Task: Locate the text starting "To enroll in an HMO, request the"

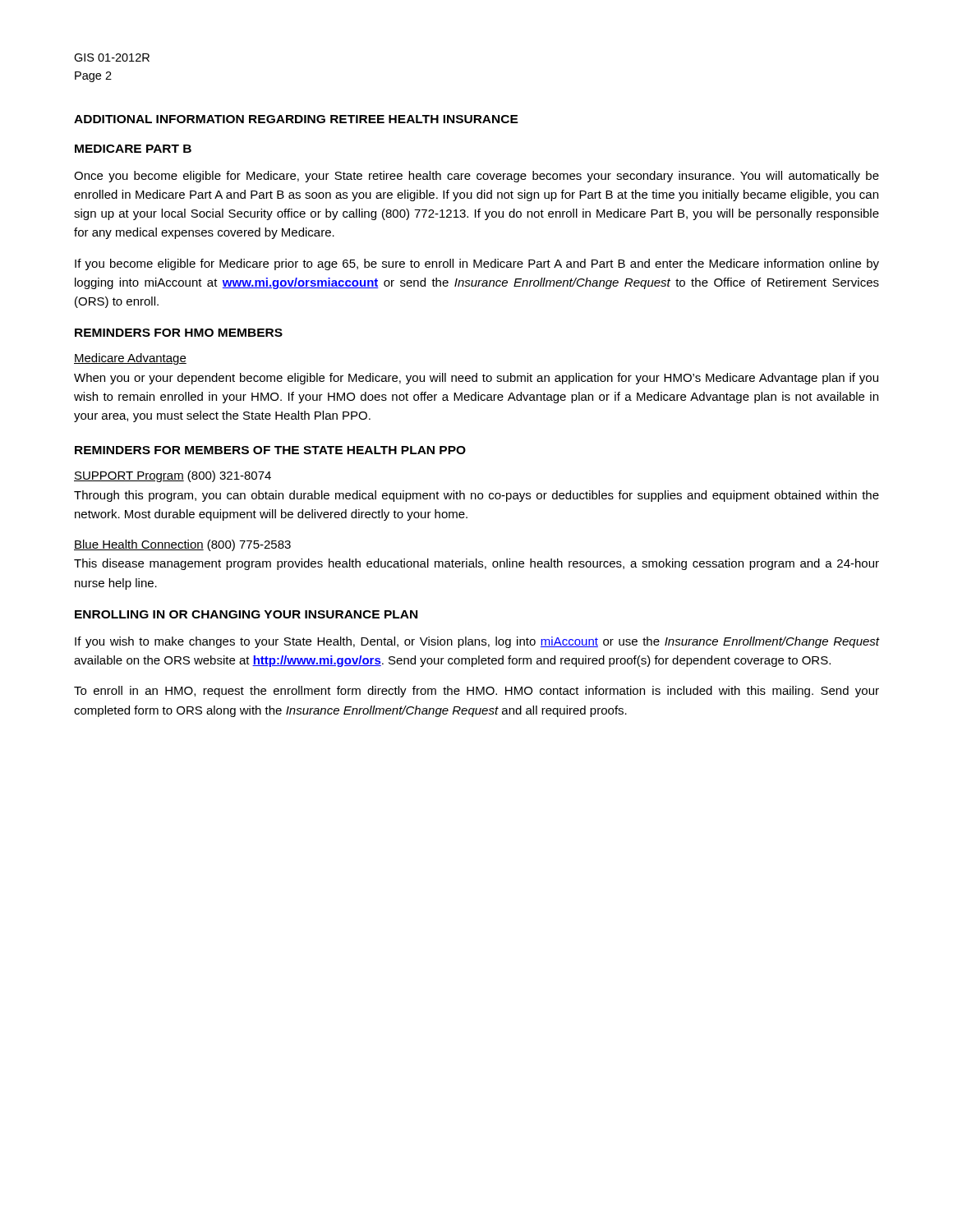Action: (x=476, y=700)
